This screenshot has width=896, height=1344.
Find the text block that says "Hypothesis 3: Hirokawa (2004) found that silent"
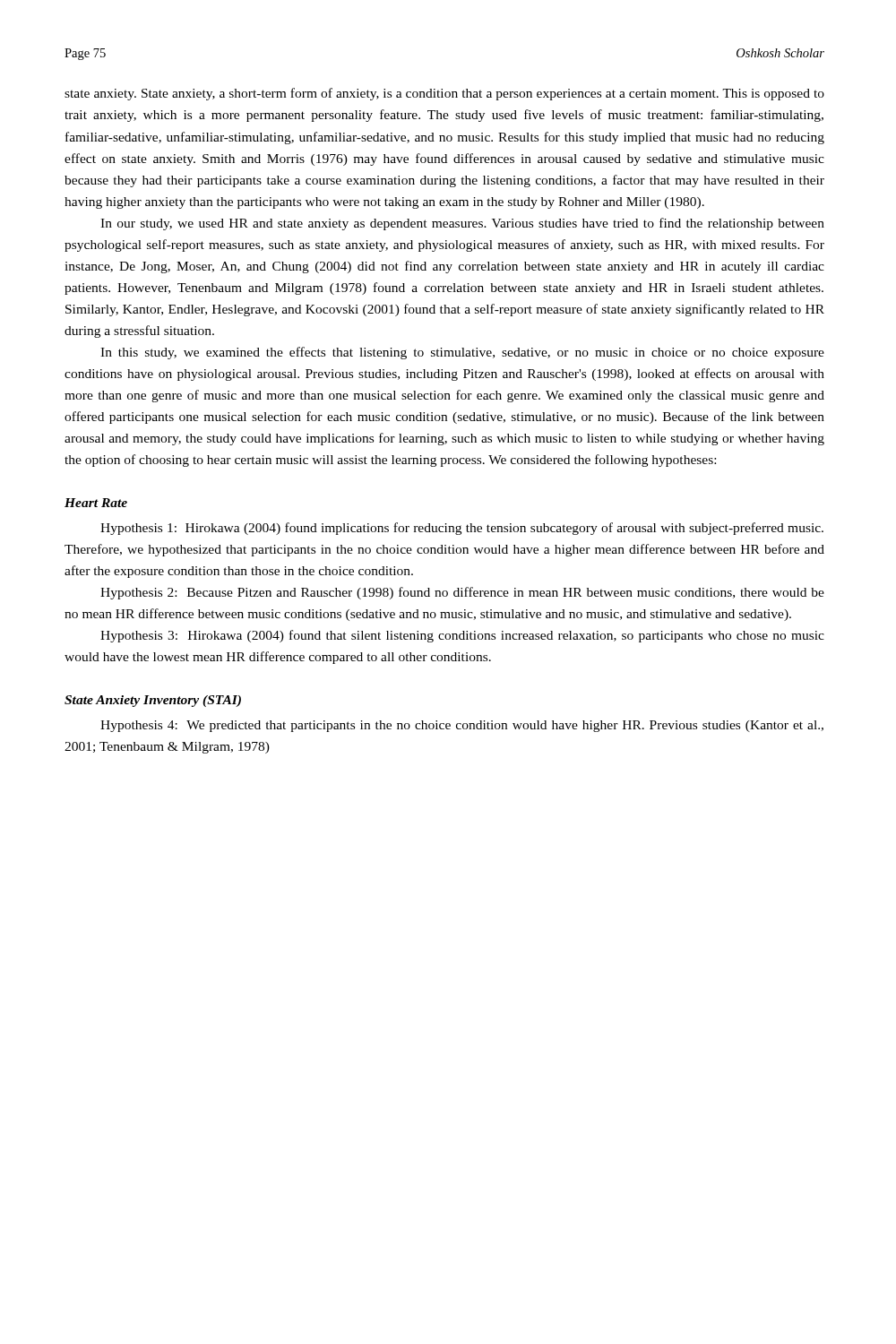(x=444, y=646)
